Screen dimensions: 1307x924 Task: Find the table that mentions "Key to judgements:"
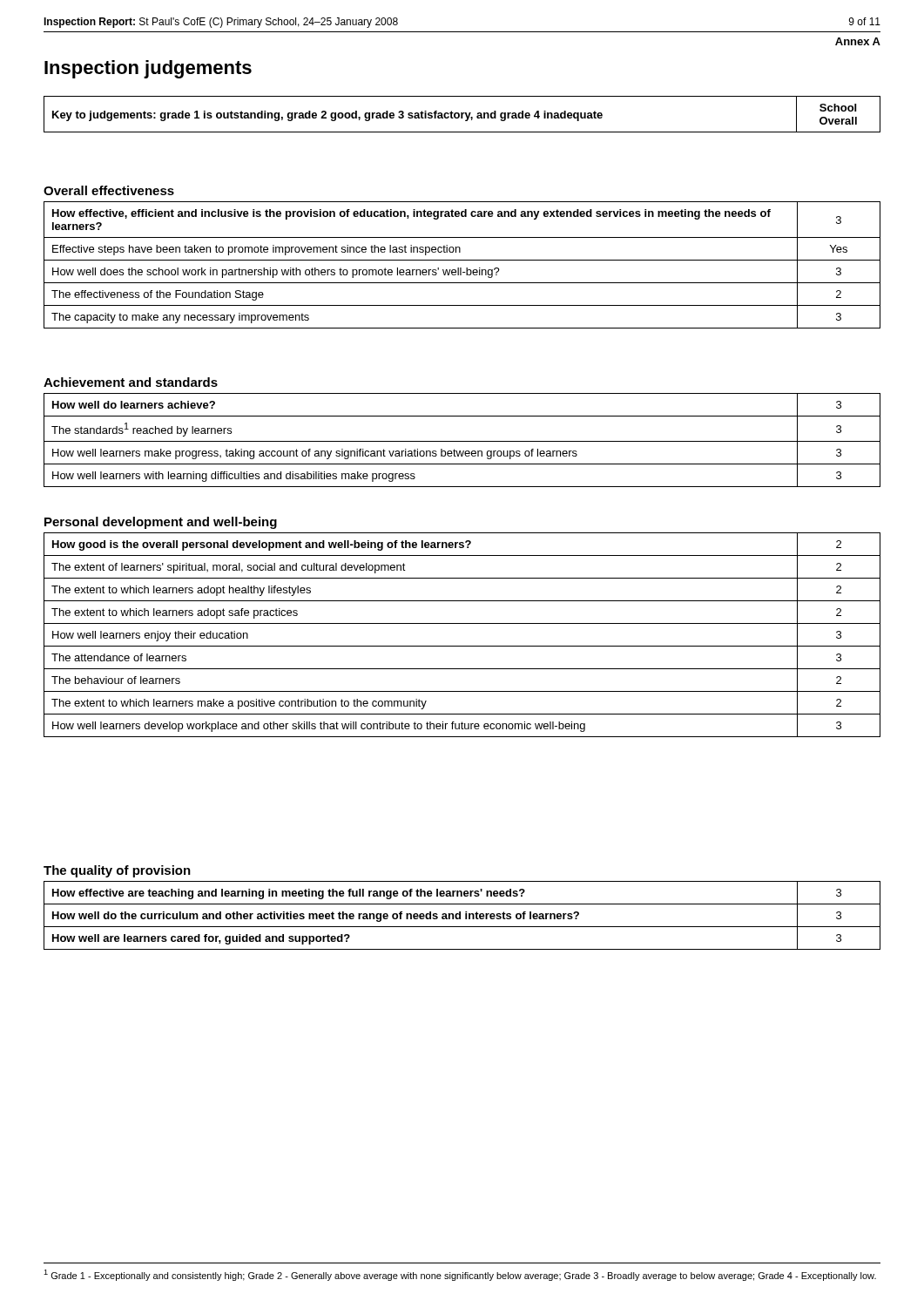pos(462,114)
